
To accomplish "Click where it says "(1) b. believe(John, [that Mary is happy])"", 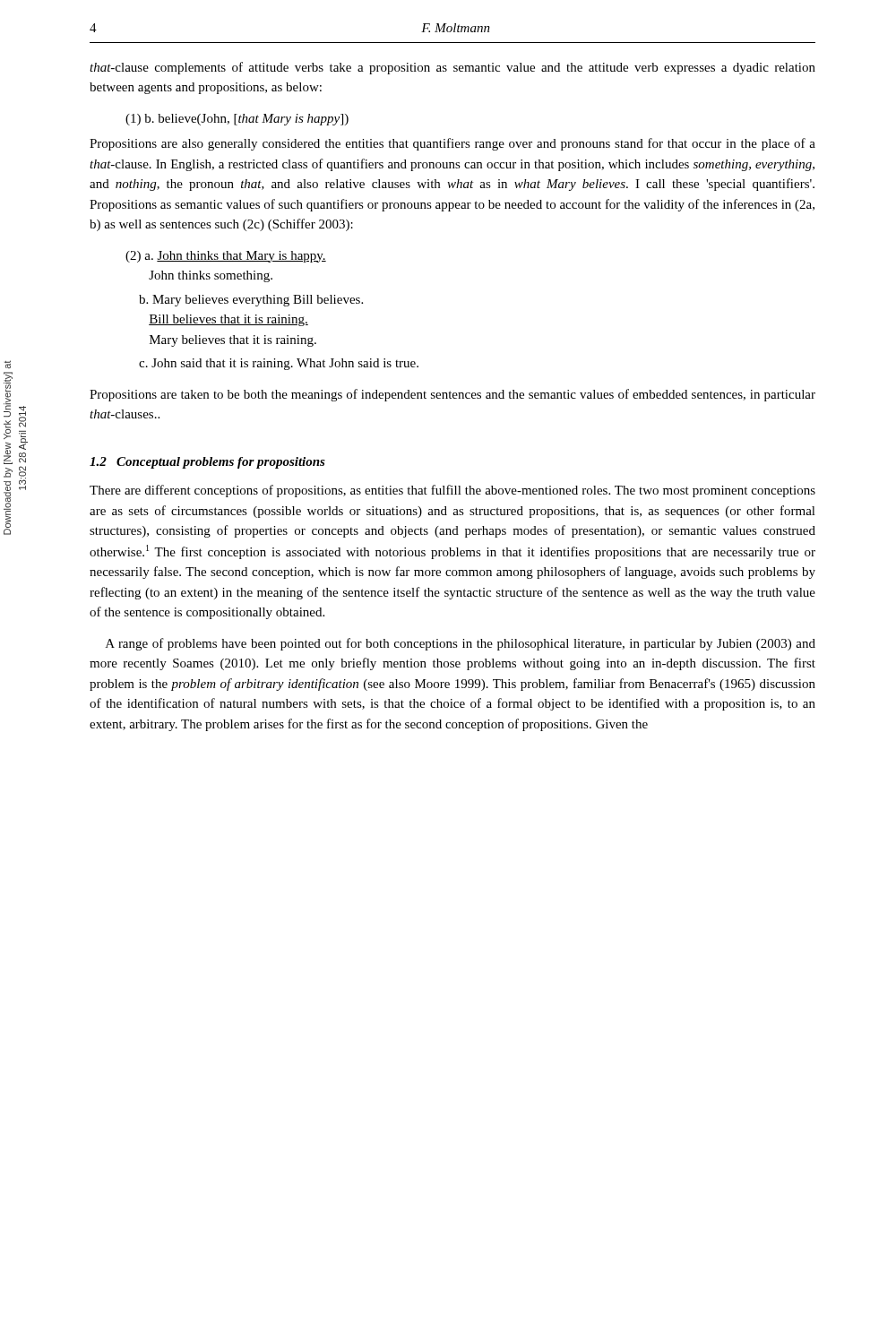I will click(237, 118).
